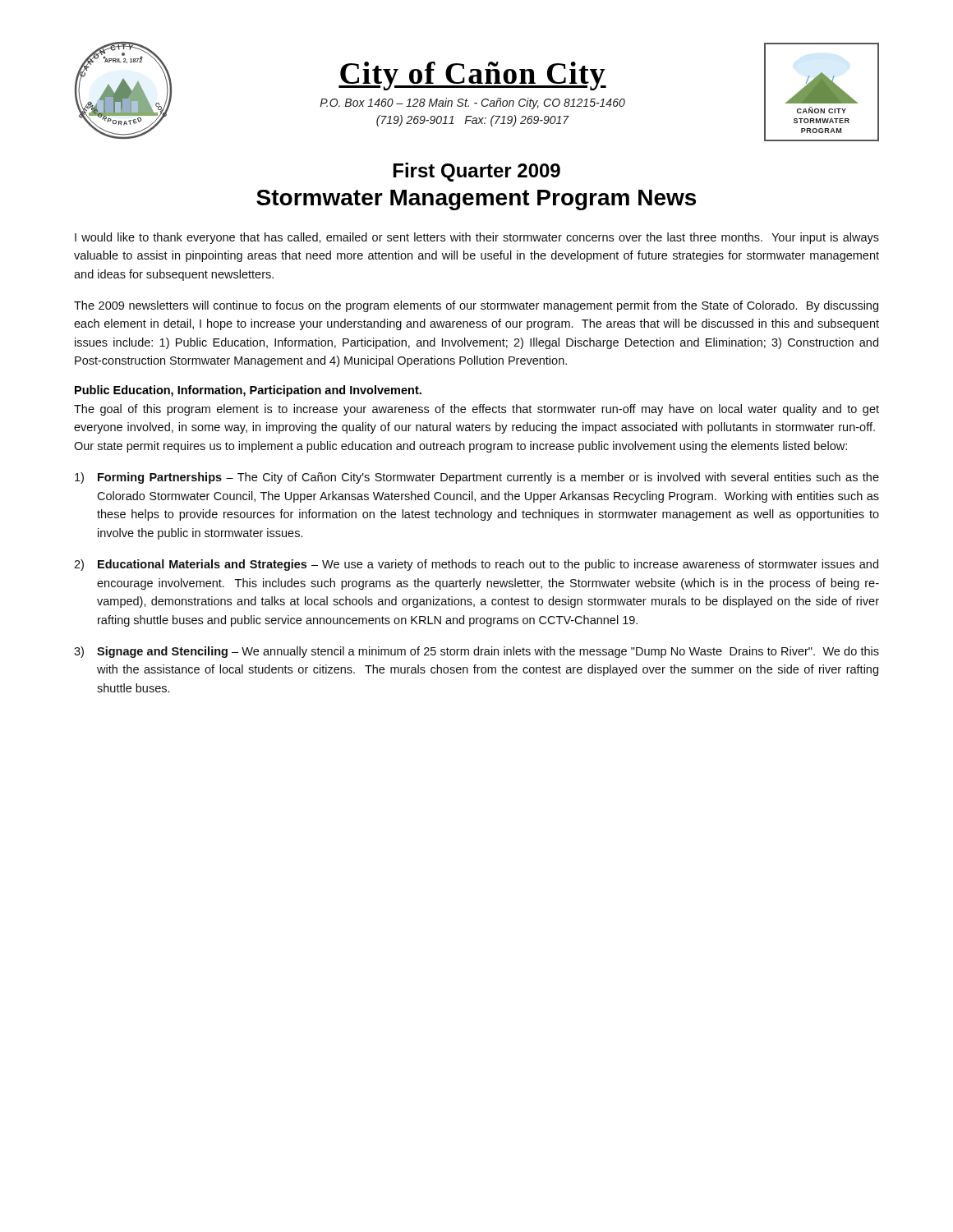Point to the block starting "Public Education, Information, Participation and Involvement."
The image size is (953, 1232).
point(248,390)
